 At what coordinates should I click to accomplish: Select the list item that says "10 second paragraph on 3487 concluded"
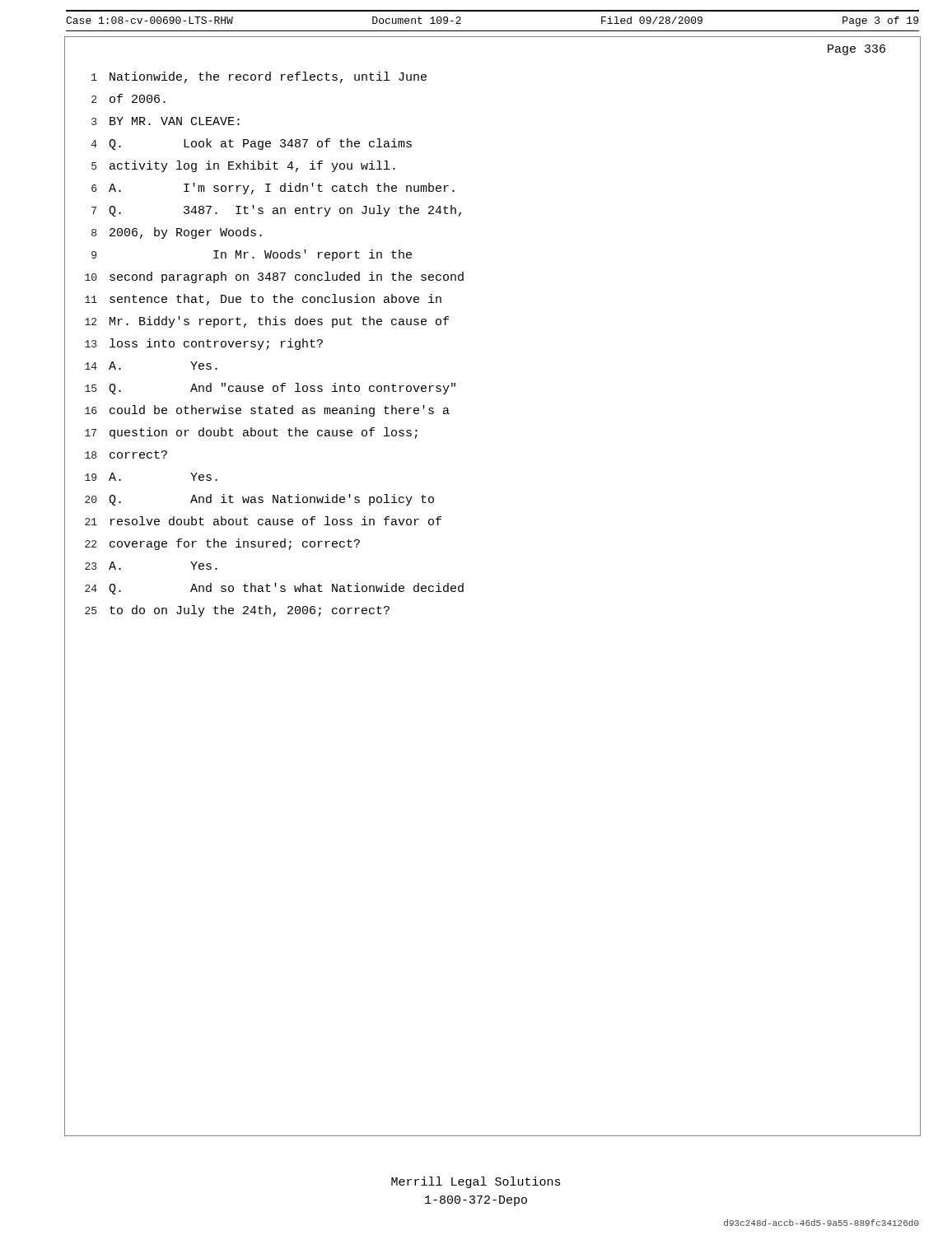coord(274,277)
